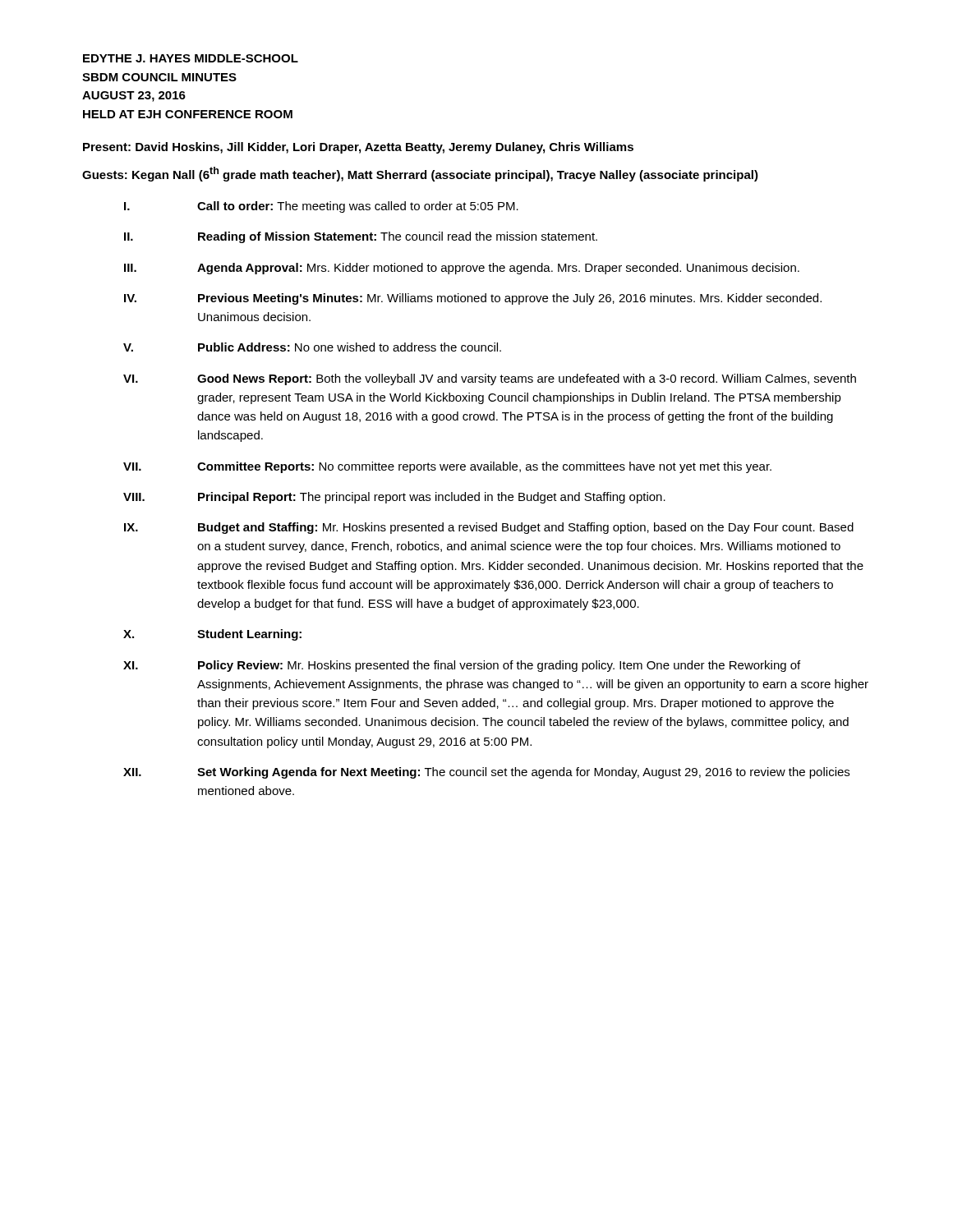Screen dimensions: 1232x953
Task: Navigate to the passage starting "IX. Budget and Staffing: Mr. Hoskins presented a"
Action: pos(476,565)
